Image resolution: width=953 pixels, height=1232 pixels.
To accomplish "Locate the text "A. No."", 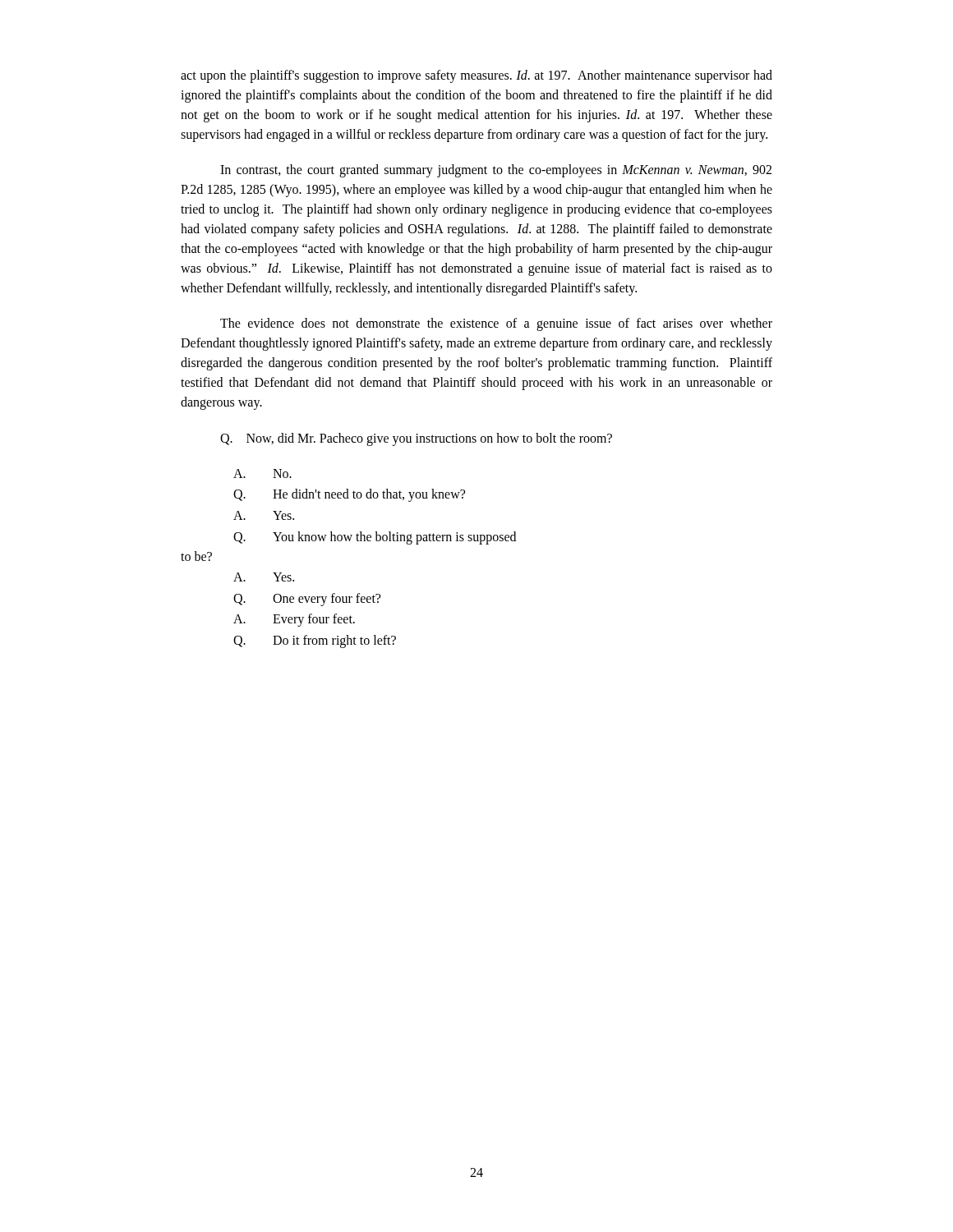I will [285, 472].
